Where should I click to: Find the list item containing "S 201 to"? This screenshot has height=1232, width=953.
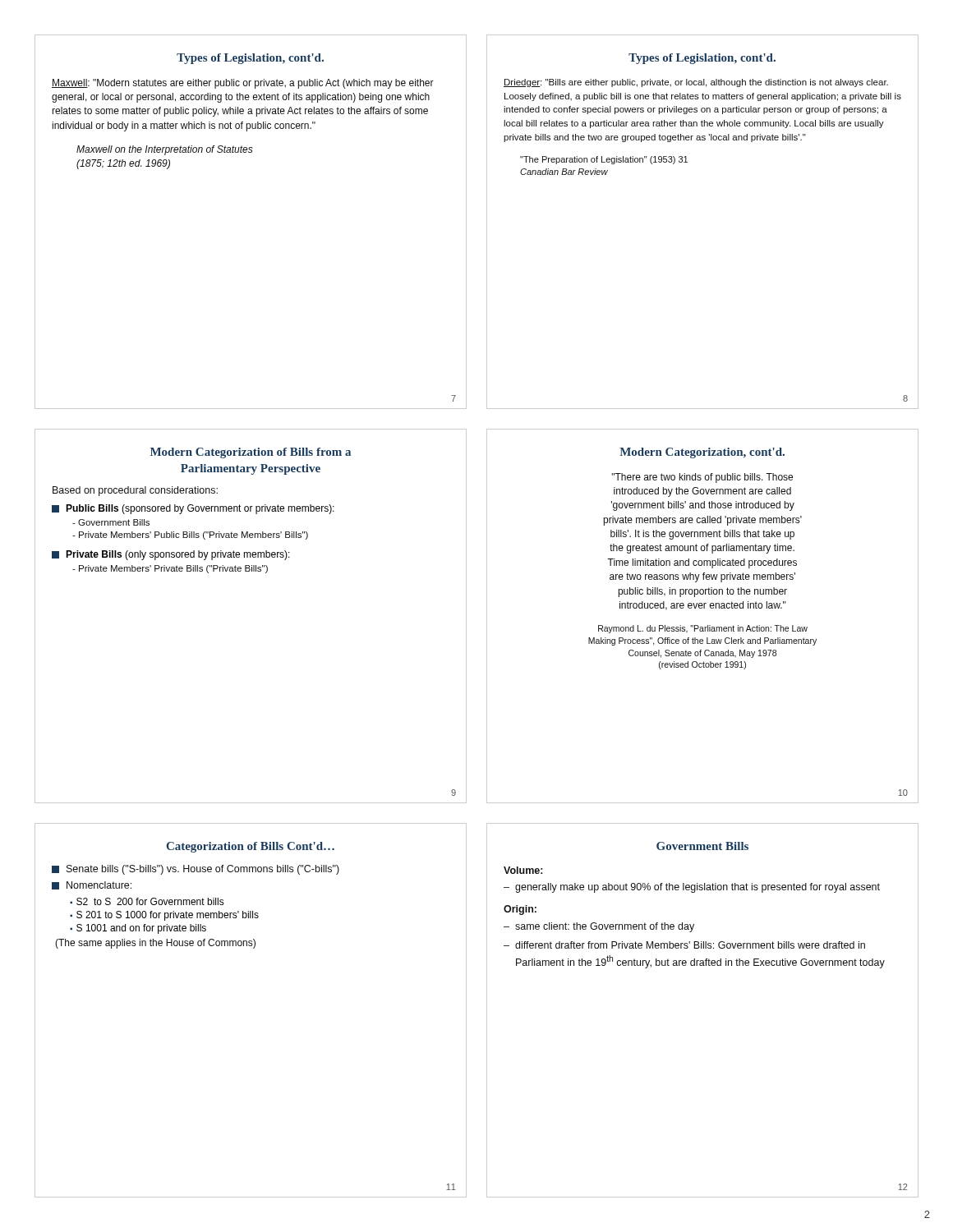(x=167, y=915)
